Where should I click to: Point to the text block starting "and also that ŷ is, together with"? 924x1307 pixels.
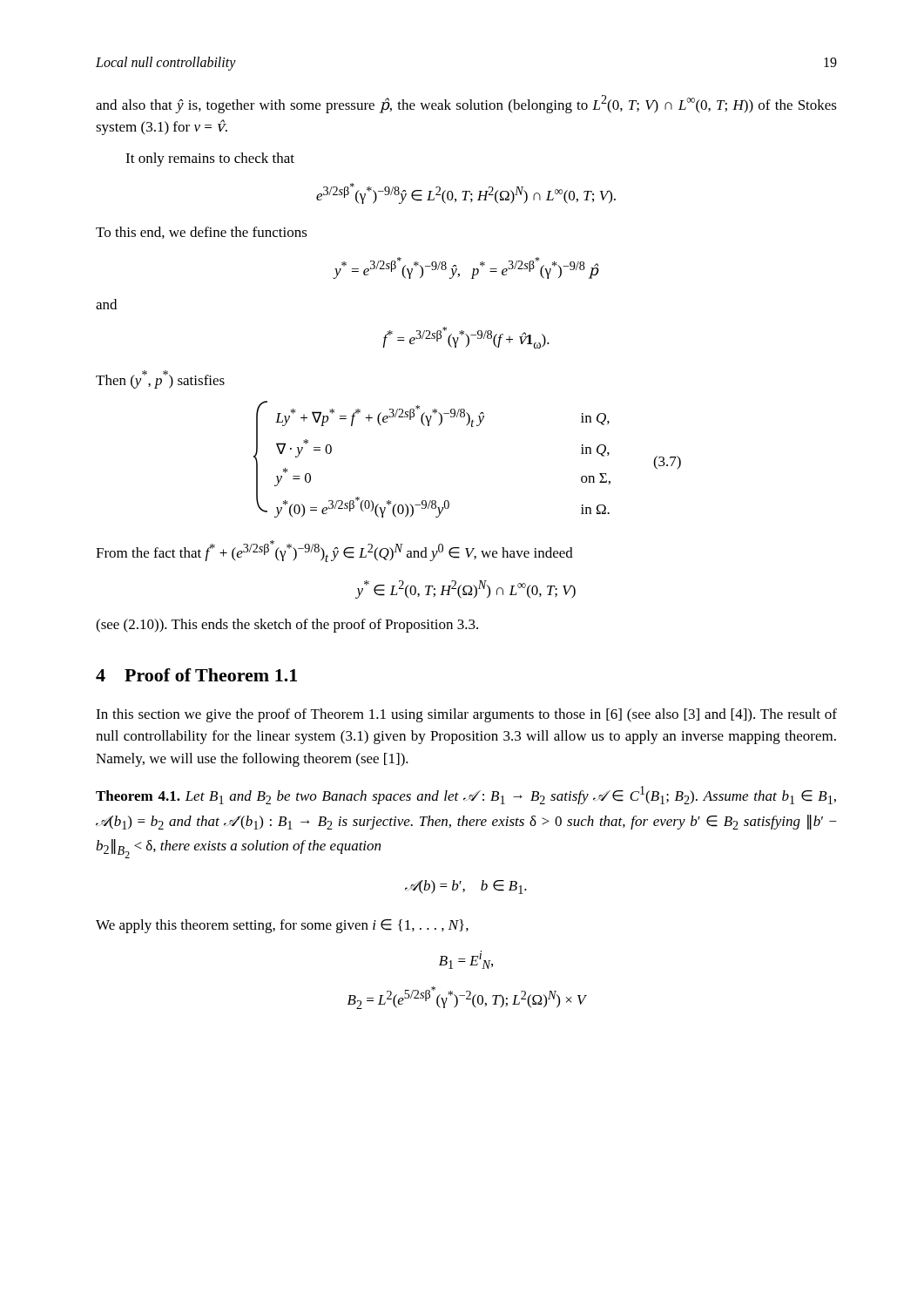pyautogui.click(x=466, y=114)
